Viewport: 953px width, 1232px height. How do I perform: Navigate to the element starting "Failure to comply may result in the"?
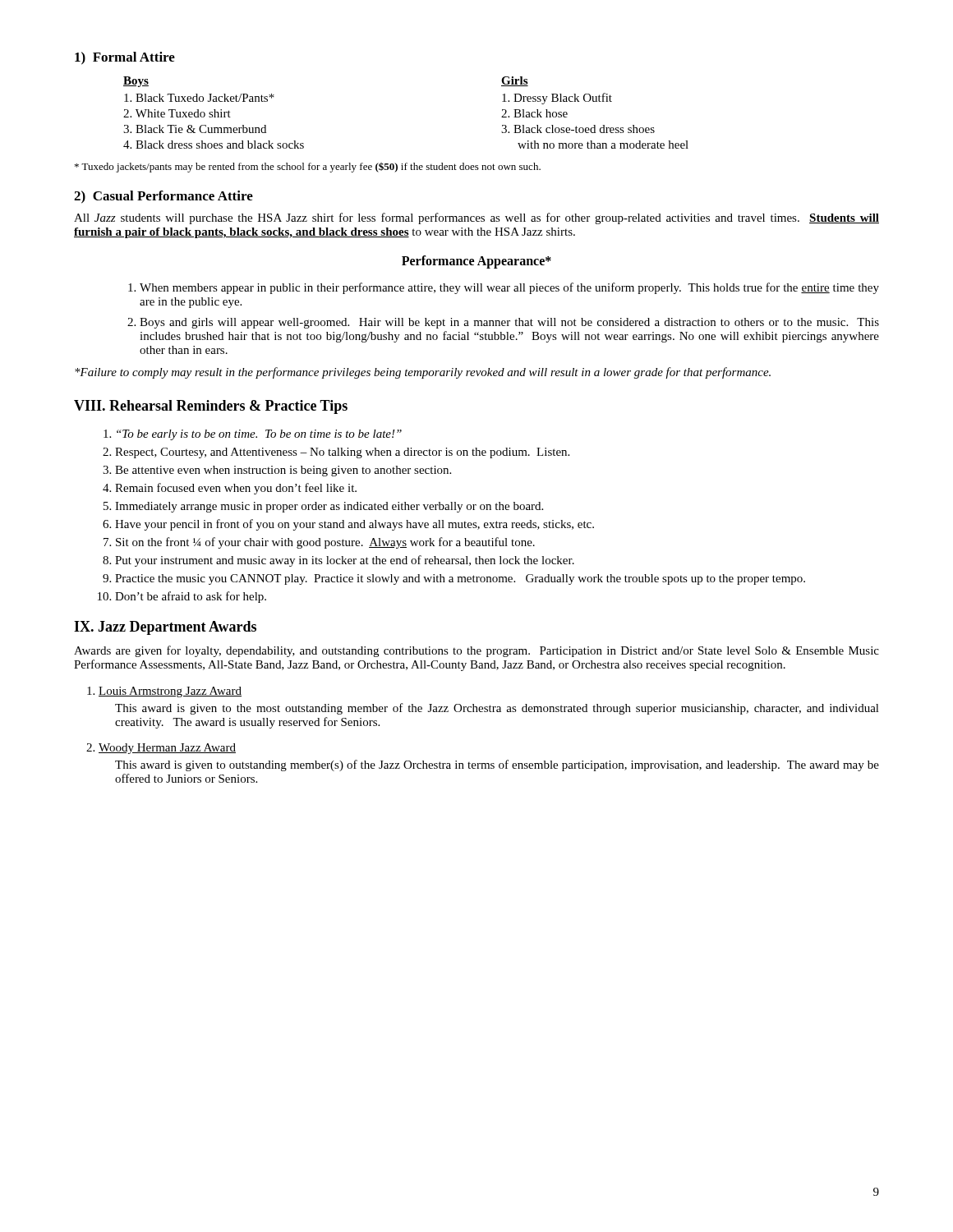[423, 372]
